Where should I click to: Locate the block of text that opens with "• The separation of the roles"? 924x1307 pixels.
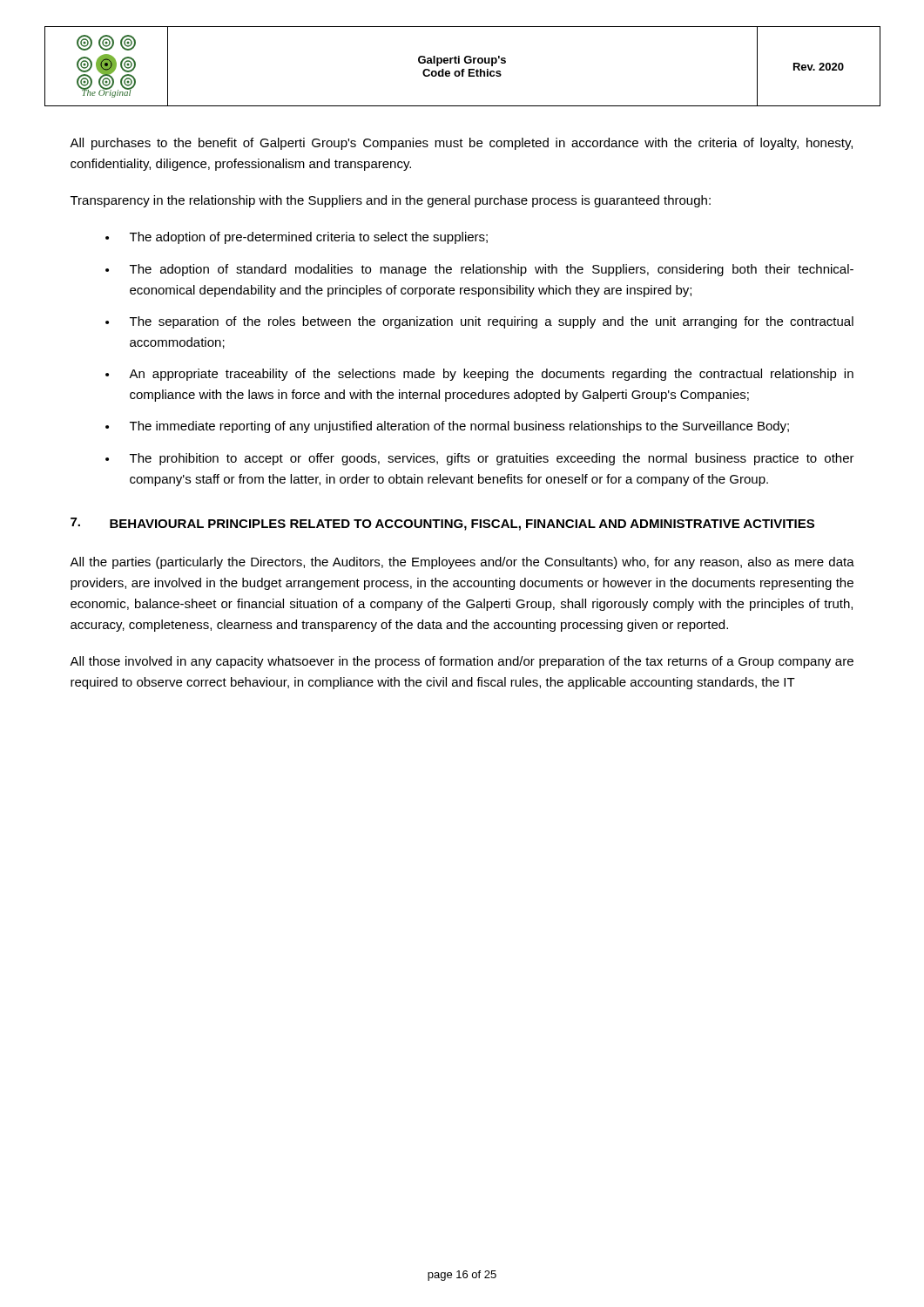pyautogui.click(x=479, y=332)
